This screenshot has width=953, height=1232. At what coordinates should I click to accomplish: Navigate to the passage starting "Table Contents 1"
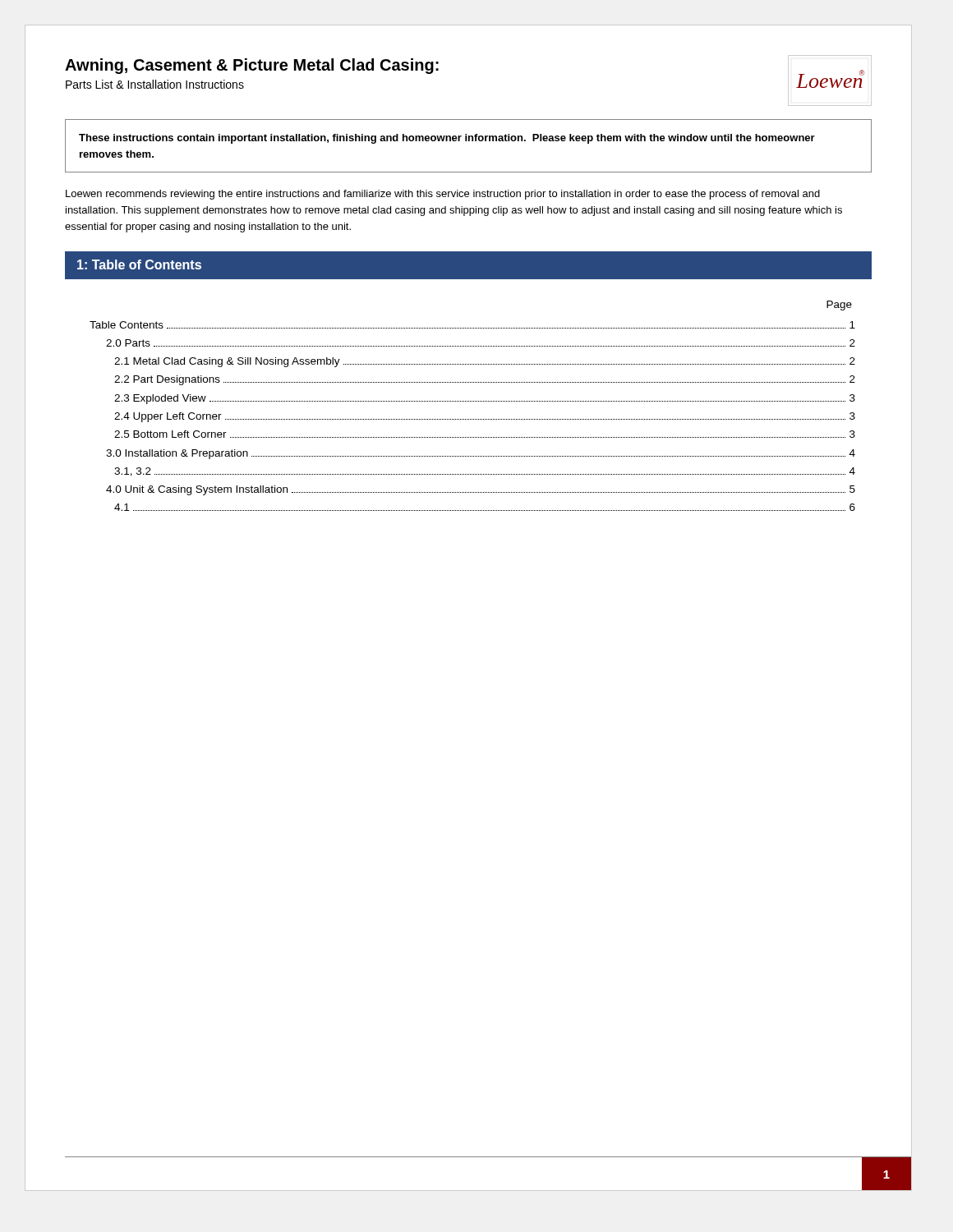pos(472,325)
